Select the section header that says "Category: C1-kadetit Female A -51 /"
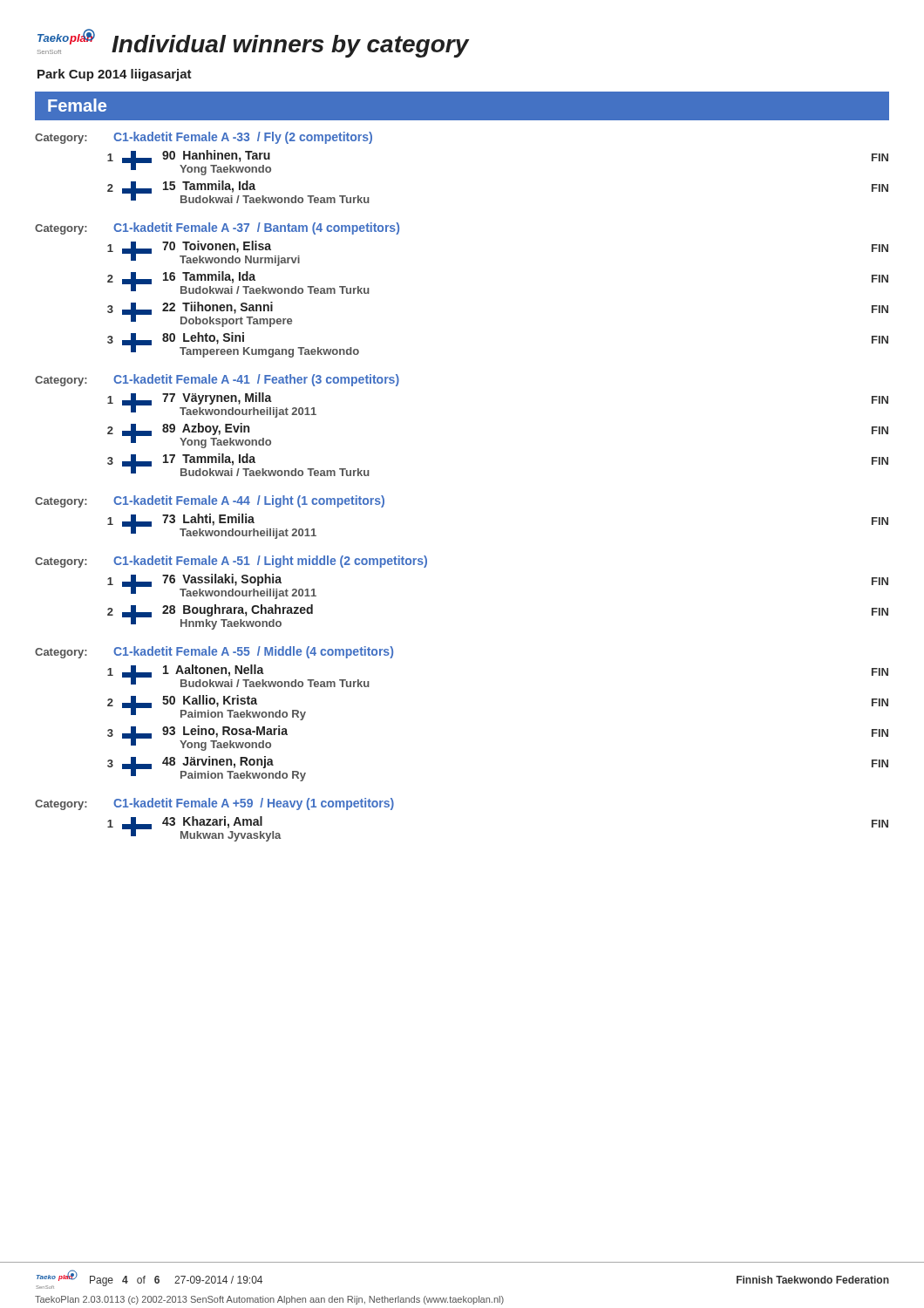Image resolution: width=924 pixels, height=1308 pixels. click(x=231, y=561)
